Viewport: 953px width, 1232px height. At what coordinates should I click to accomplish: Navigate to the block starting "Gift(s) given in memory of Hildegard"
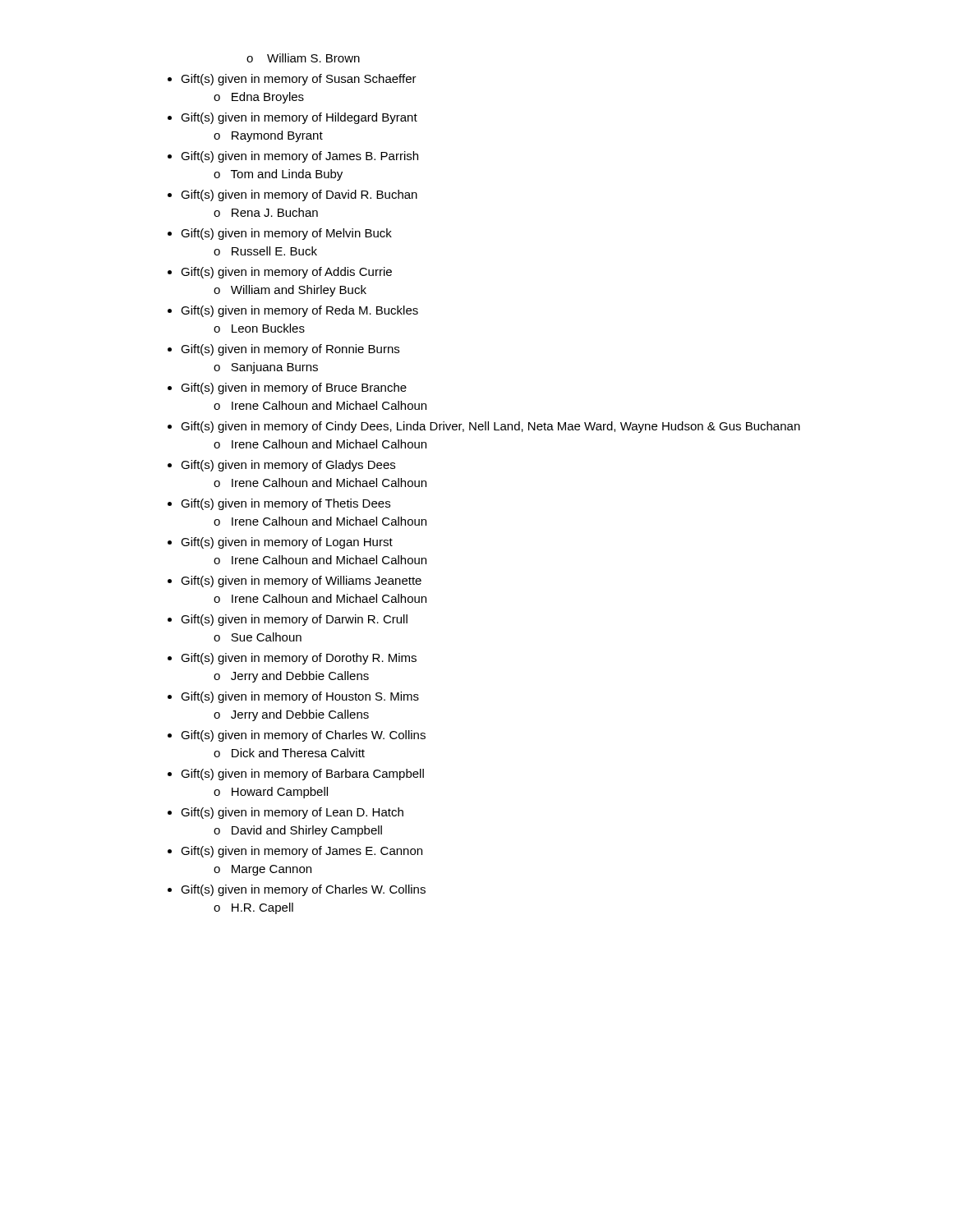point(299,118)
